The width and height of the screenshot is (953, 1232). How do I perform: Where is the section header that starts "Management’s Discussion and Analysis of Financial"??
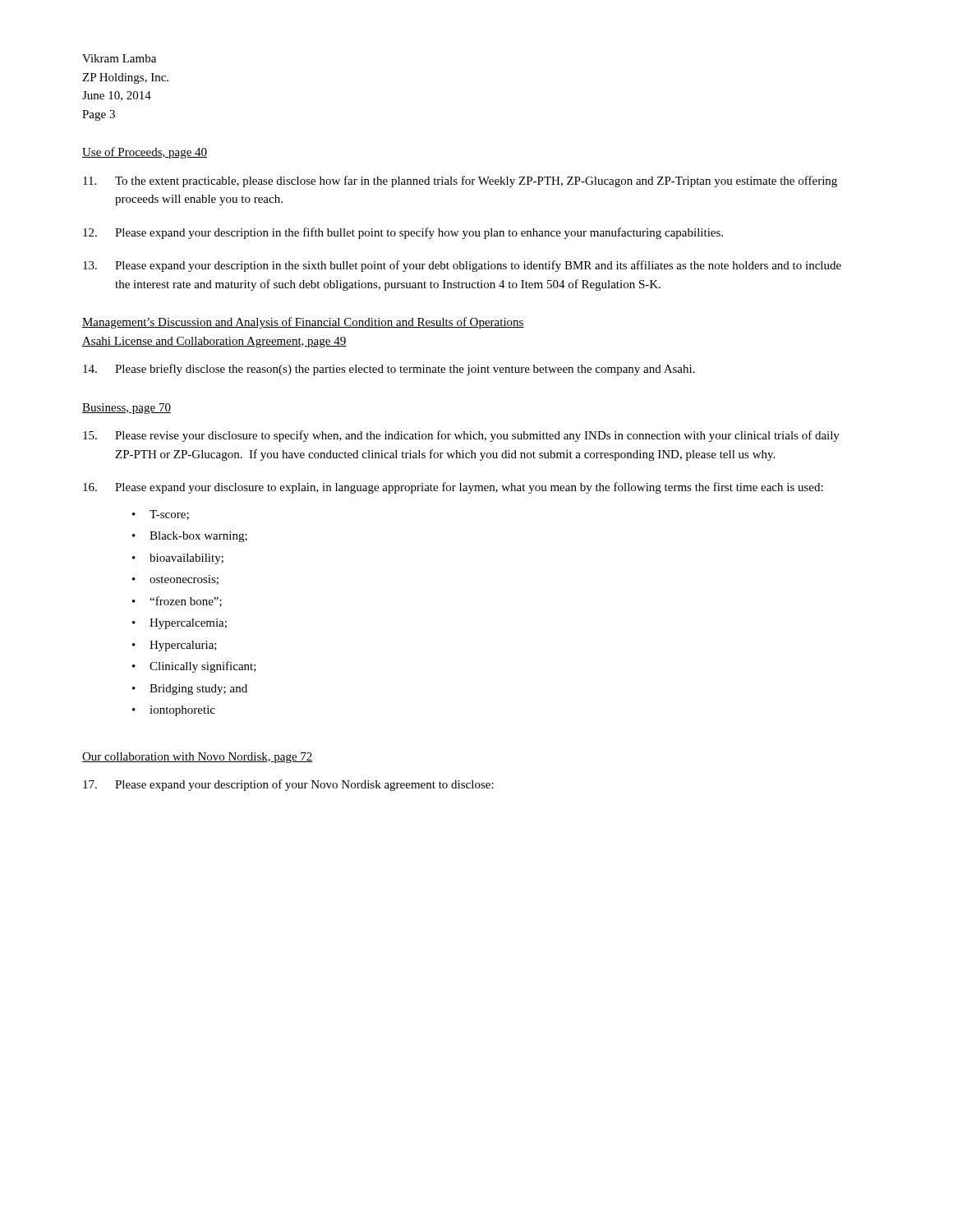tap(303, 331)
